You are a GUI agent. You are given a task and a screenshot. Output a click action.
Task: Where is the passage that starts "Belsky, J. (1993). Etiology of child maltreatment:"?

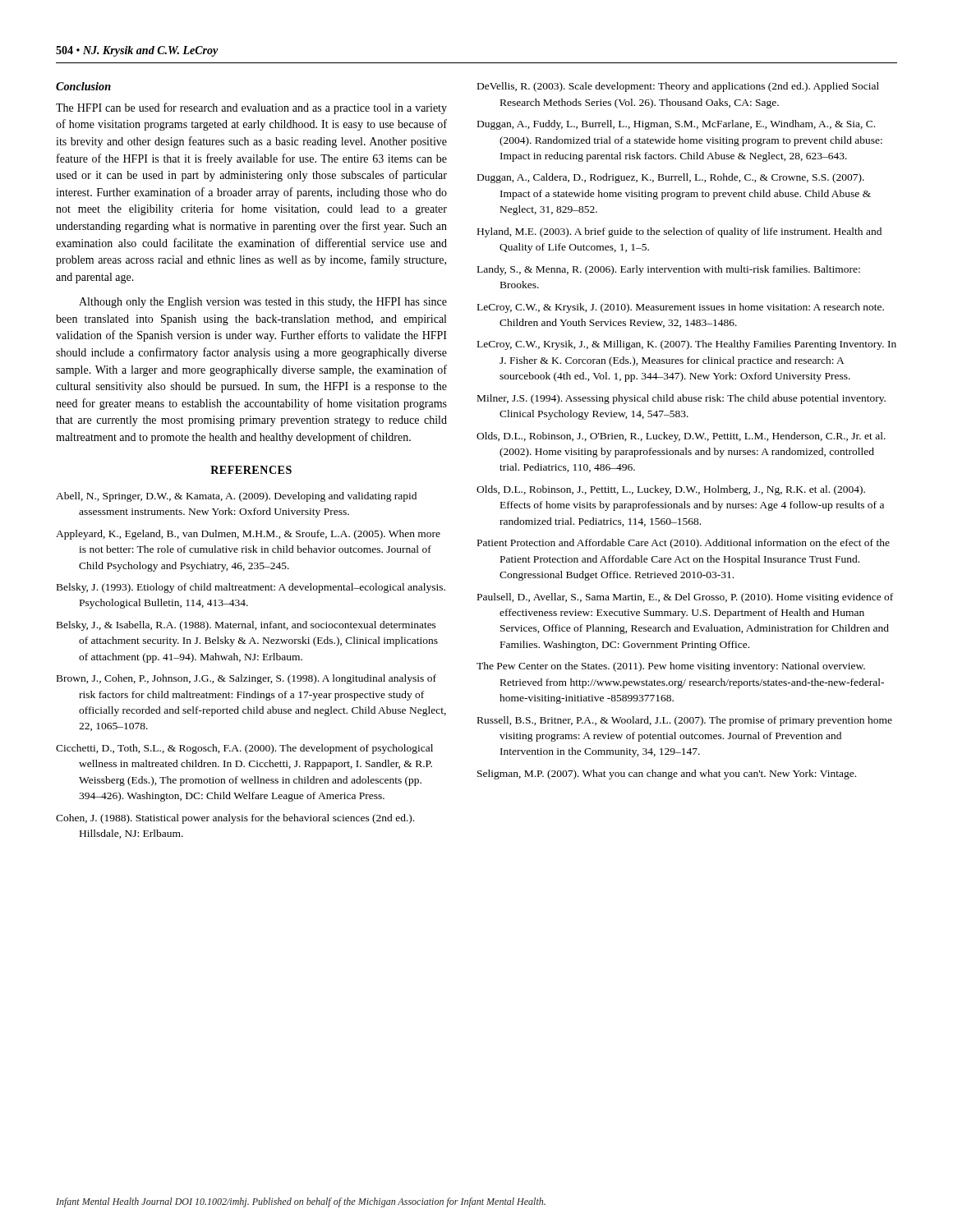[251, 595]
